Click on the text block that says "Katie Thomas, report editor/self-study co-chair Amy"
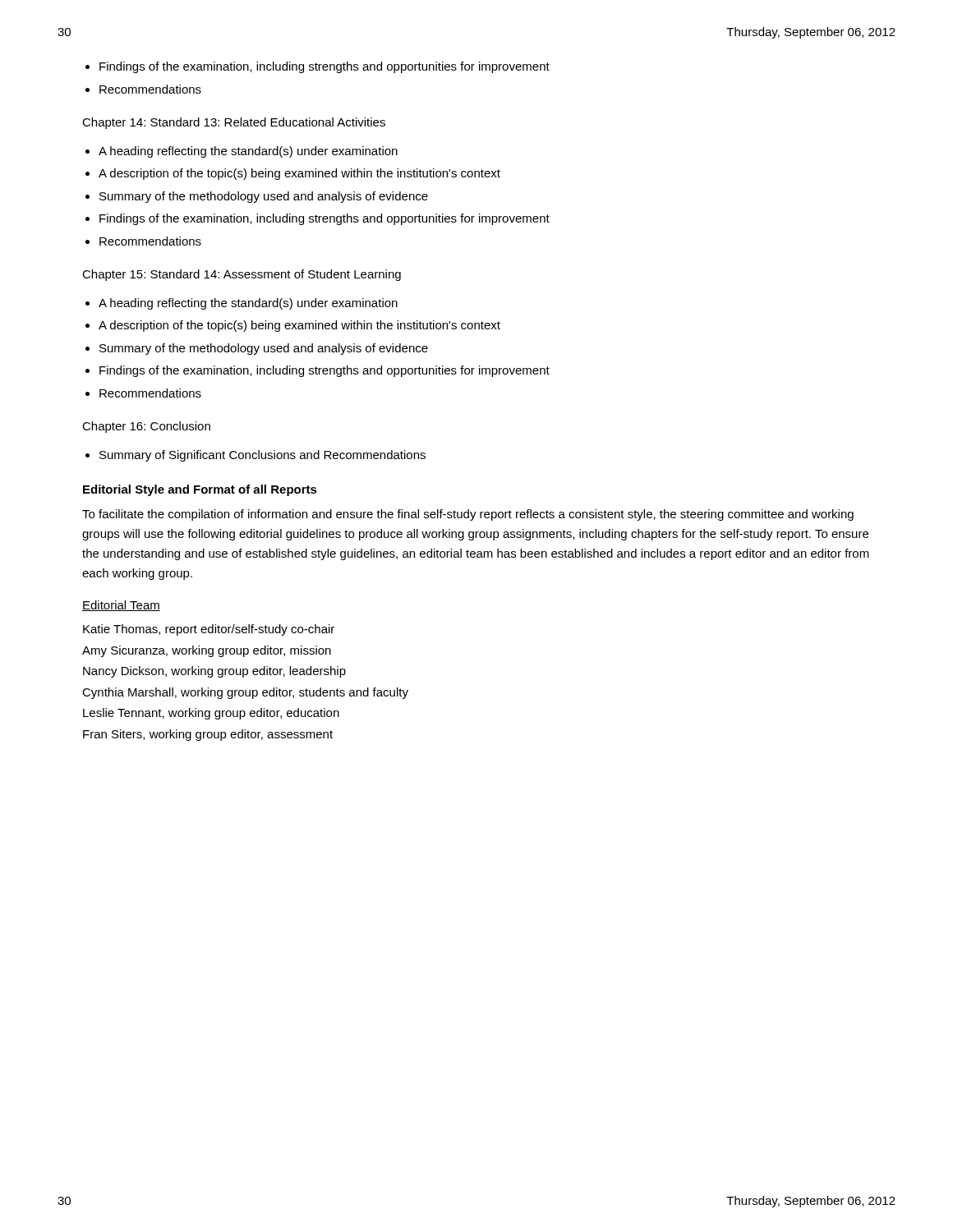 (x=245, y=681)
